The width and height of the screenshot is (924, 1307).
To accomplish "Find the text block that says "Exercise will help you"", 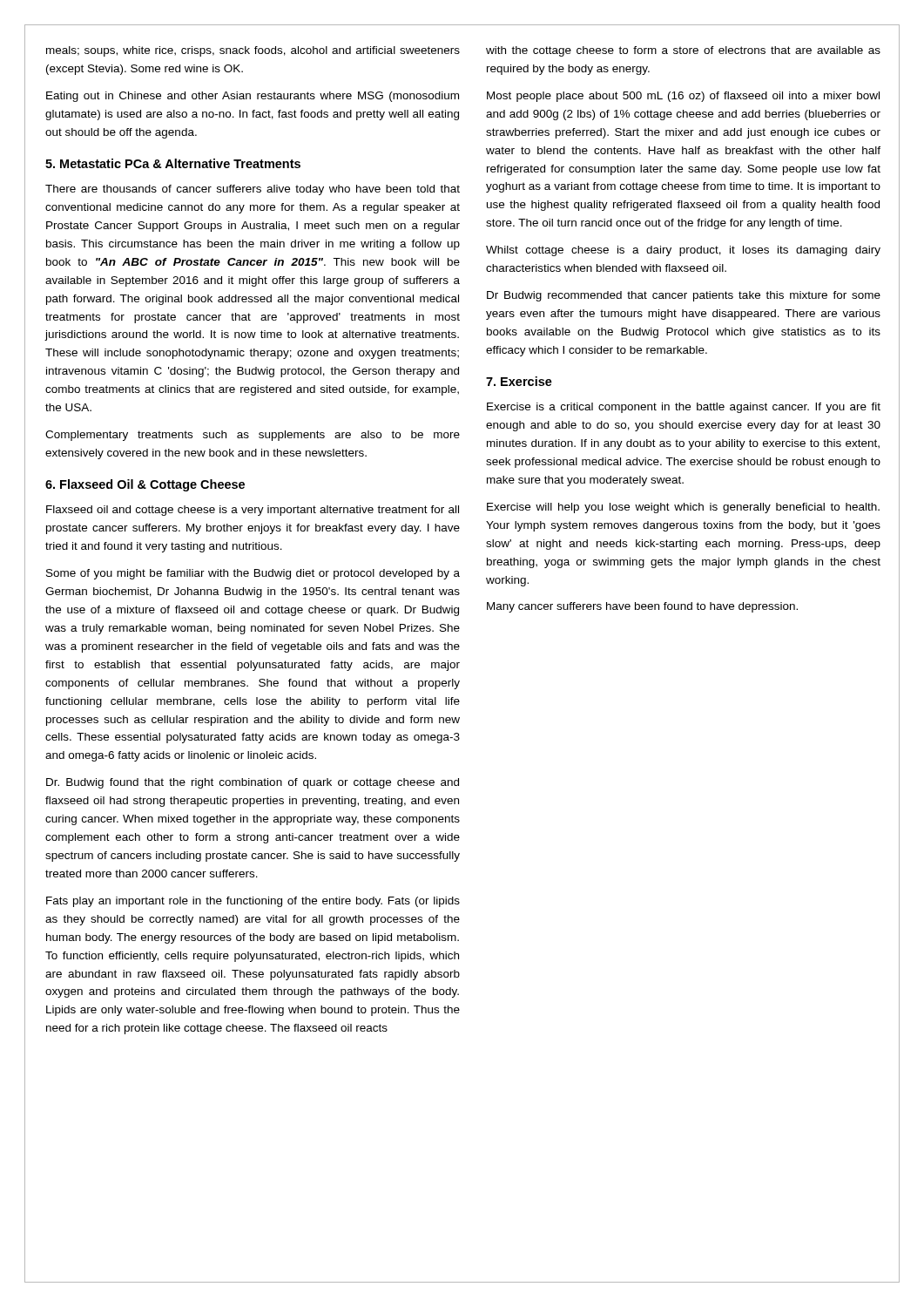I will 683,544.
